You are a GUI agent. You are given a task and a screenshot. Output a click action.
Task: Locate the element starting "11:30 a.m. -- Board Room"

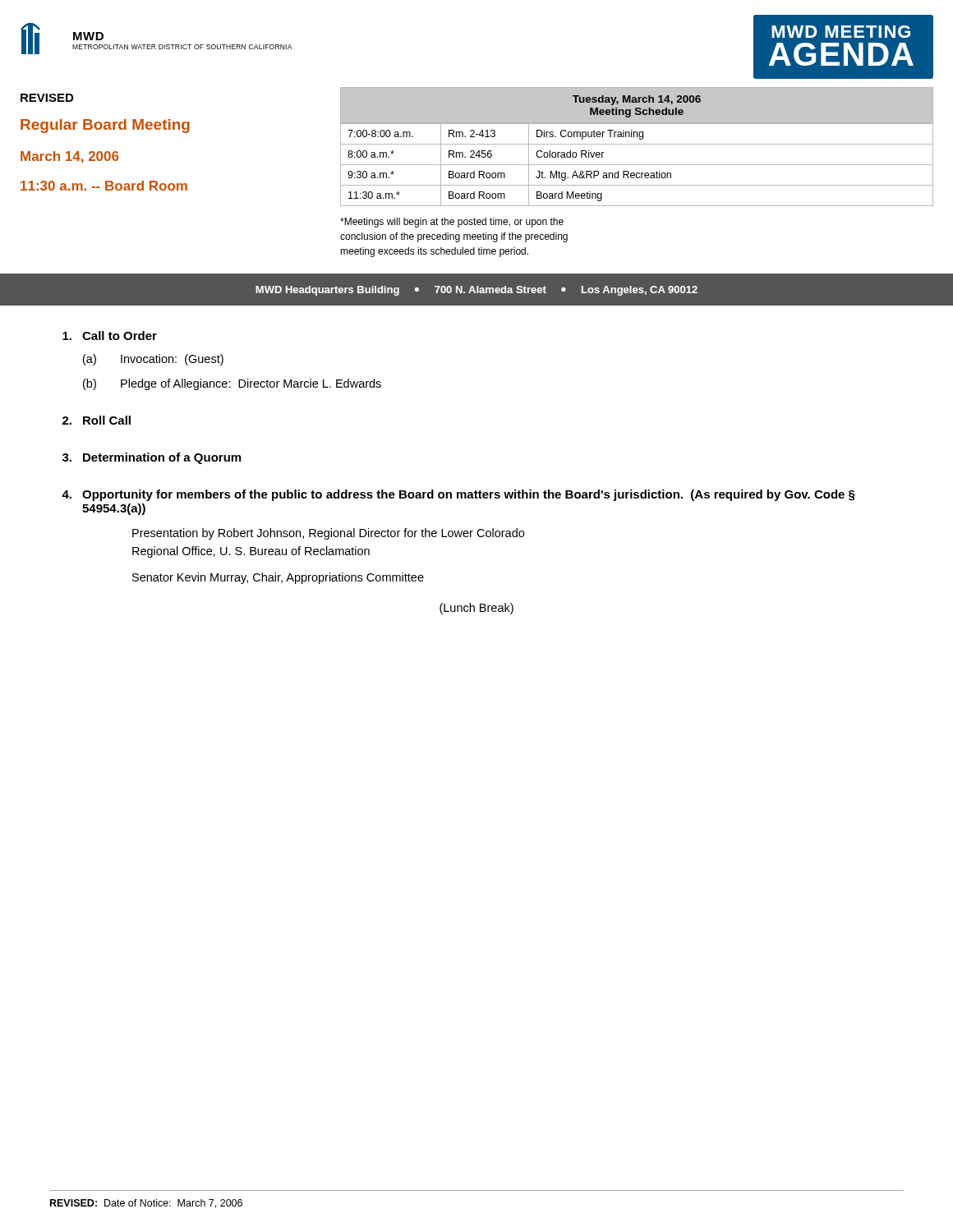pyautogui.click(x=104, y=186)
